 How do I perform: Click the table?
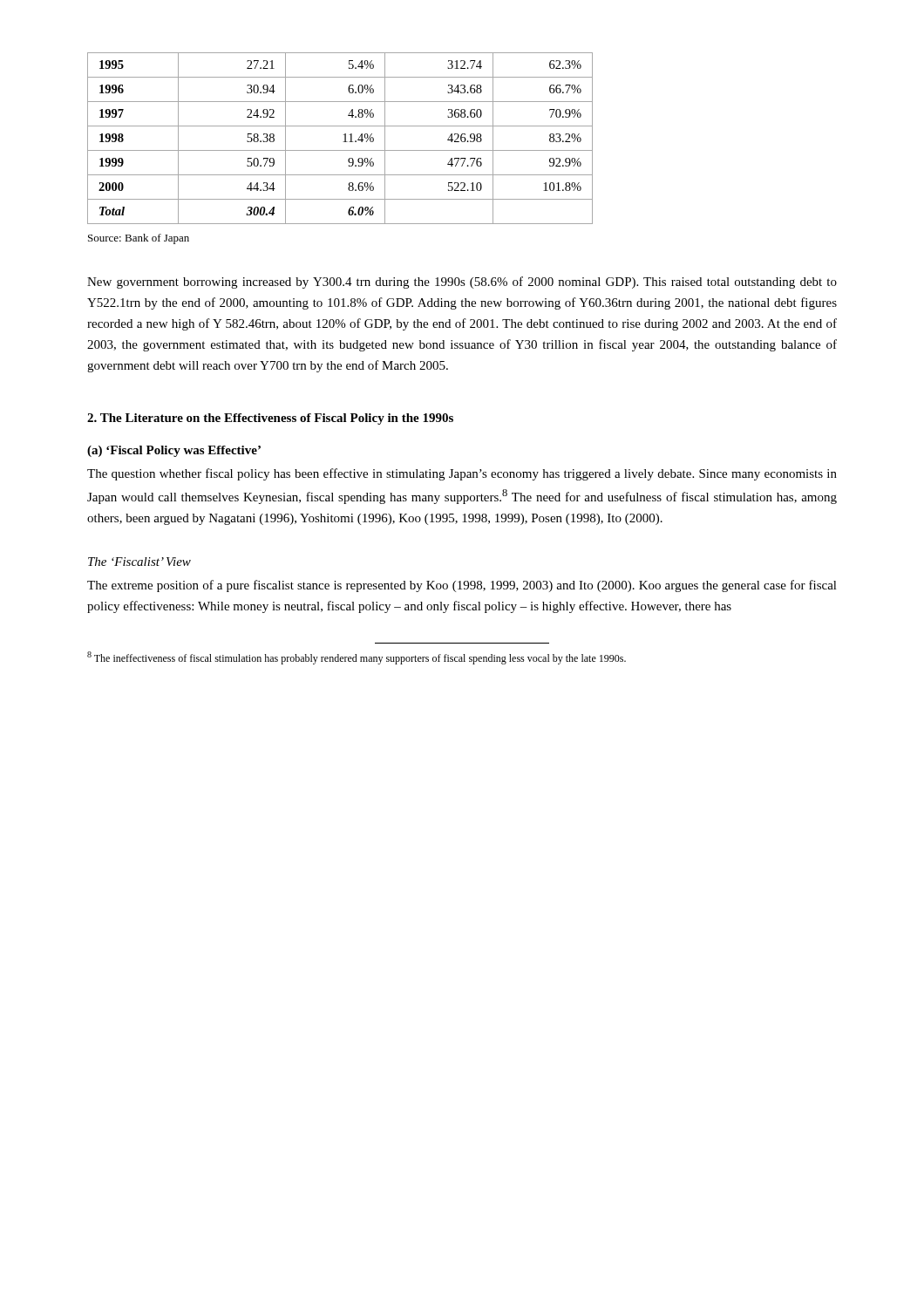point(462,138)
